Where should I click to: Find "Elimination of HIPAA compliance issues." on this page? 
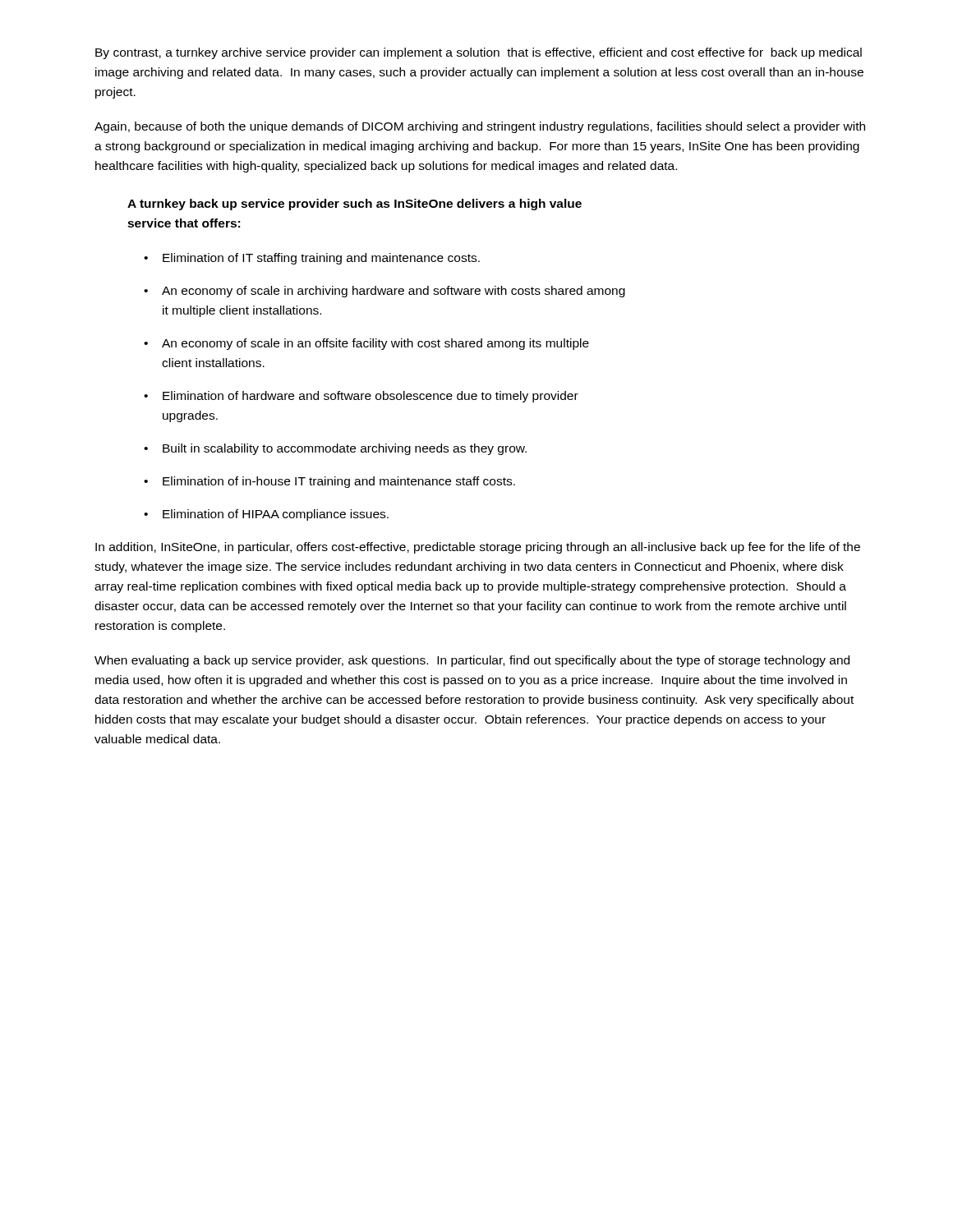click(x=276, y=514)
